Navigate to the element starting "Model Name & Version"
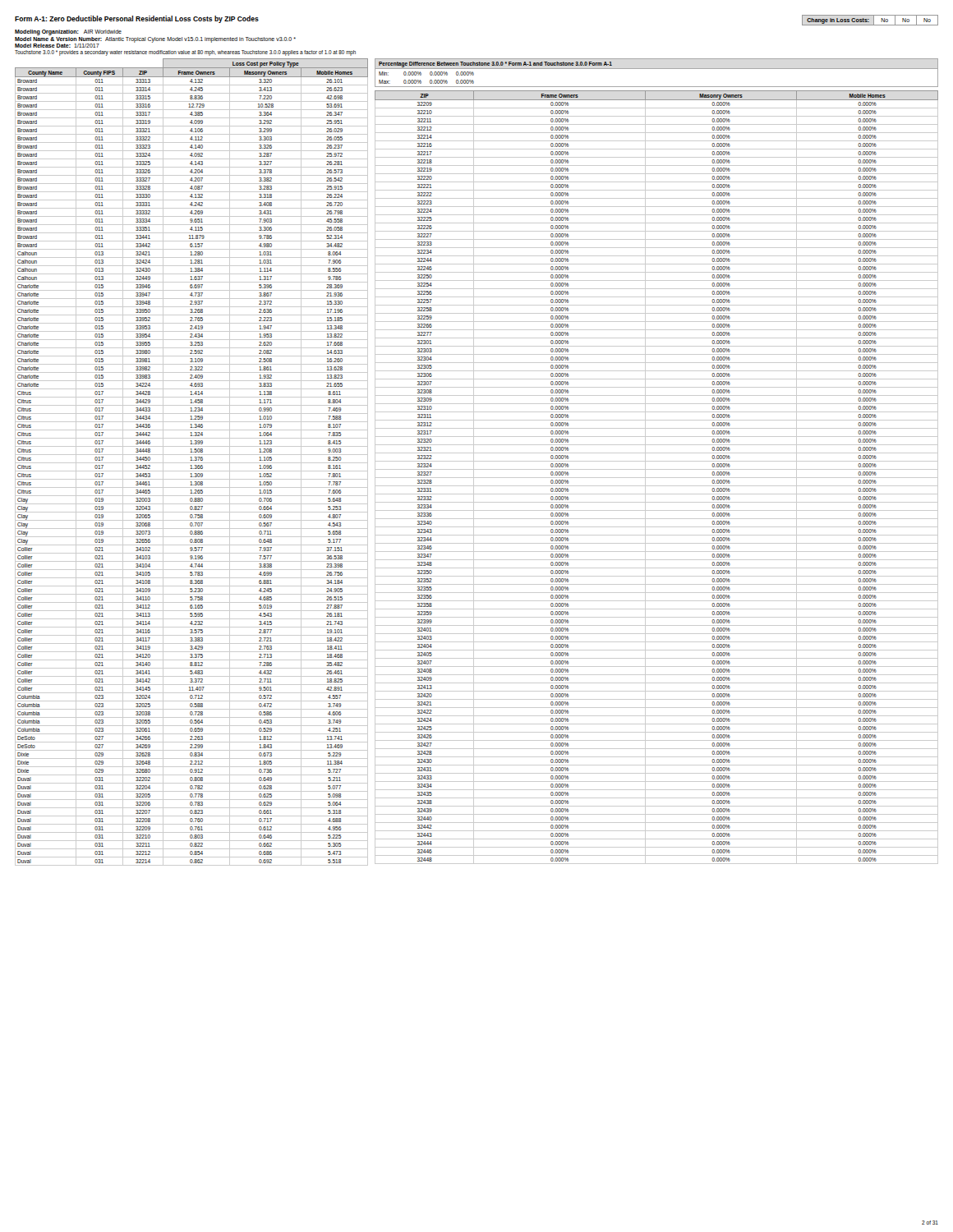The image size is (953, 1232). point(155,39)
